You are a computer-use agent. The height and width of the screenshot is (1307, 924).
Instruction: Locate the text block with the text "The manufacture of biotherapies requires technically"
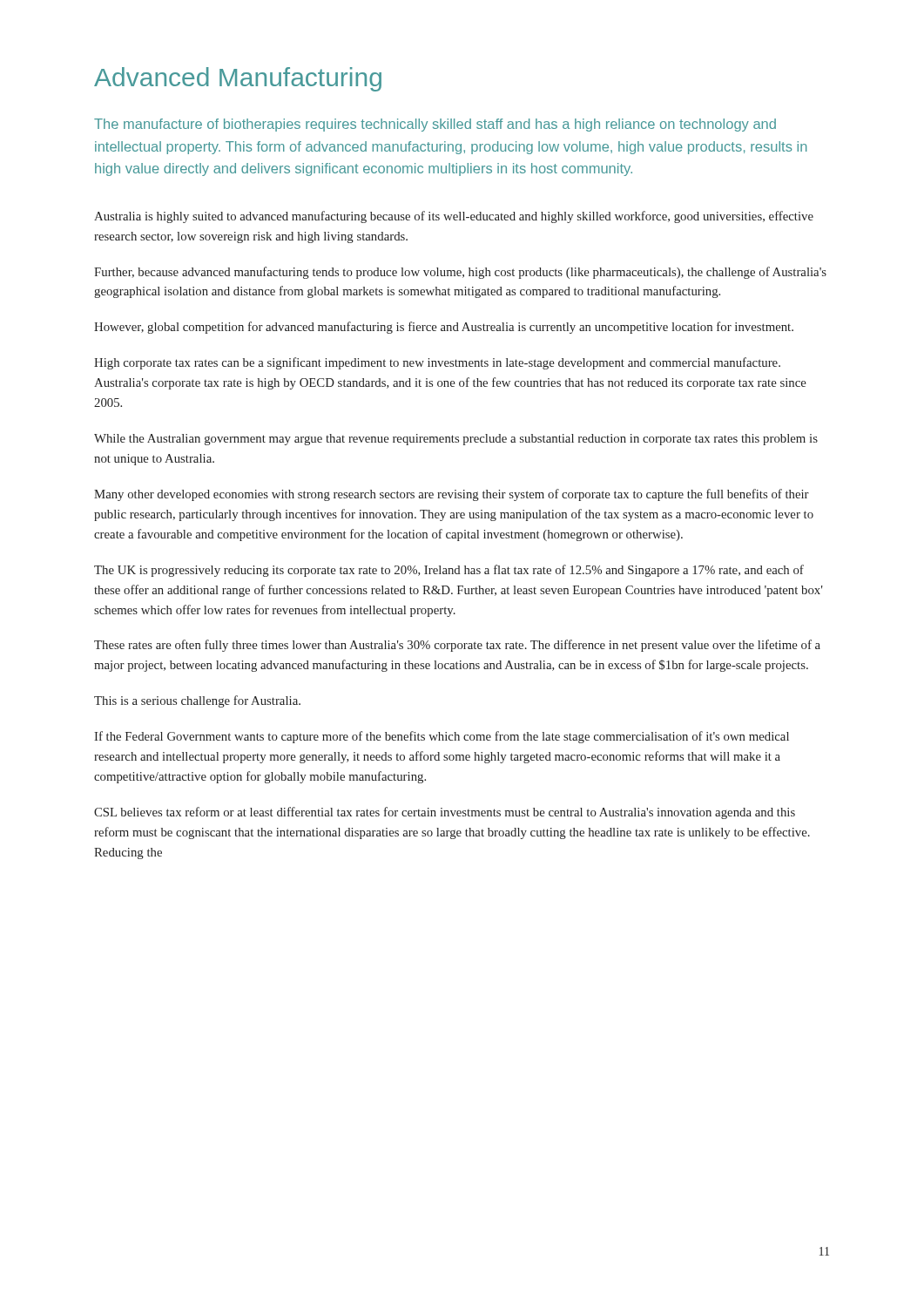451,146
